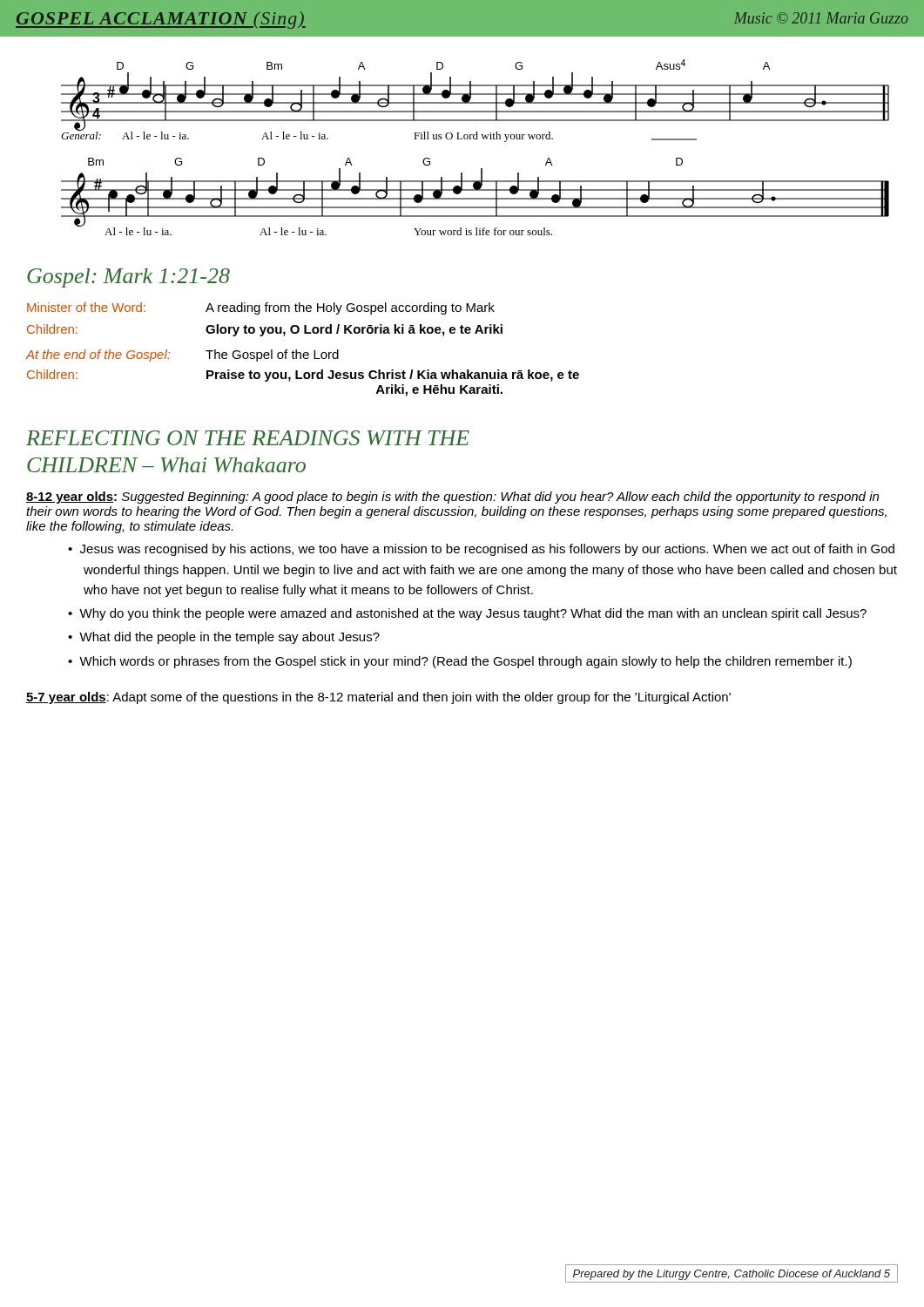Find the title
924x1307 pixels.
click(462, 276)
